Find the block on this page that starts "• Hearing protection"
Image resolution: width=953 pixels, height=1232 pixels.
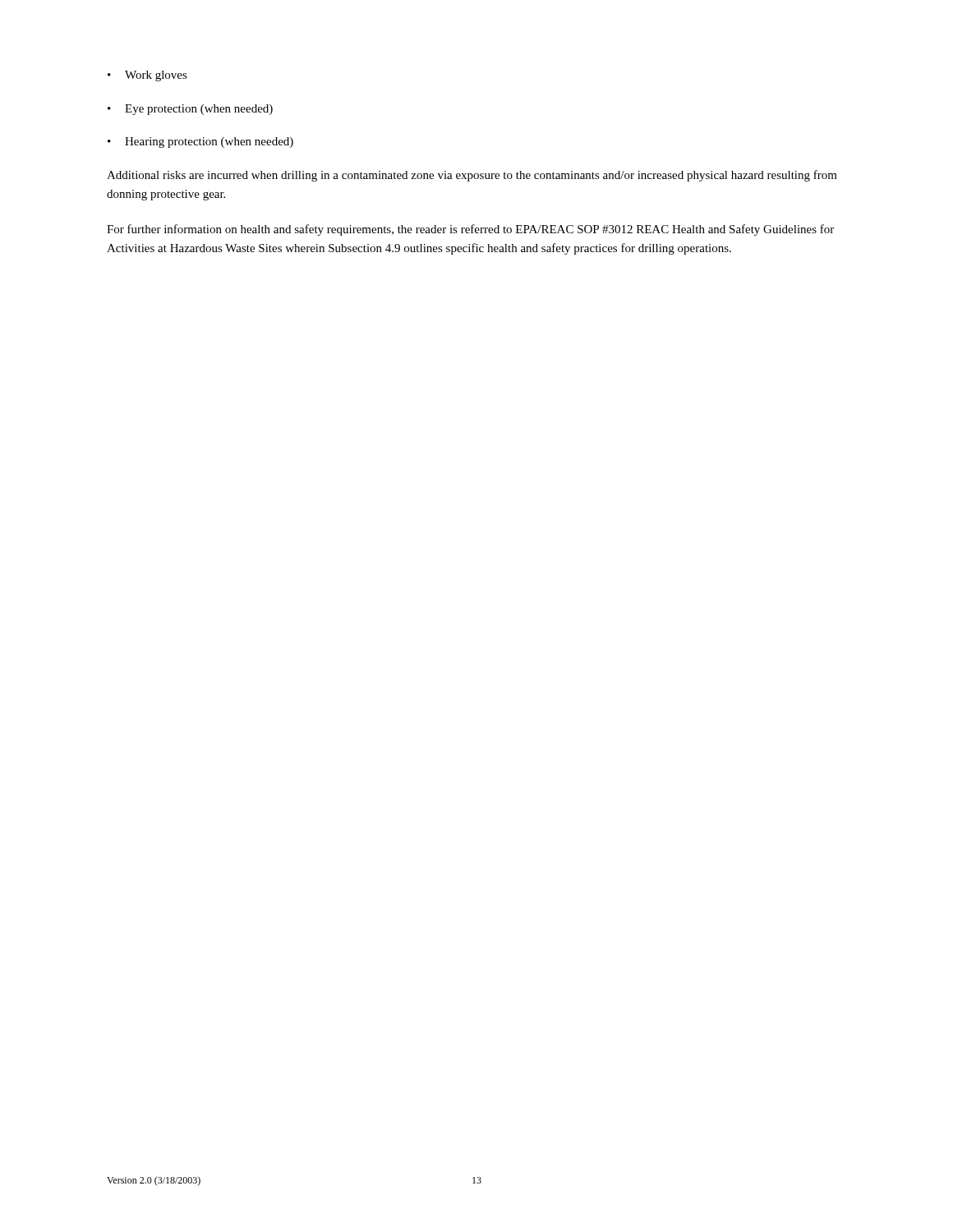click(200, 141)
